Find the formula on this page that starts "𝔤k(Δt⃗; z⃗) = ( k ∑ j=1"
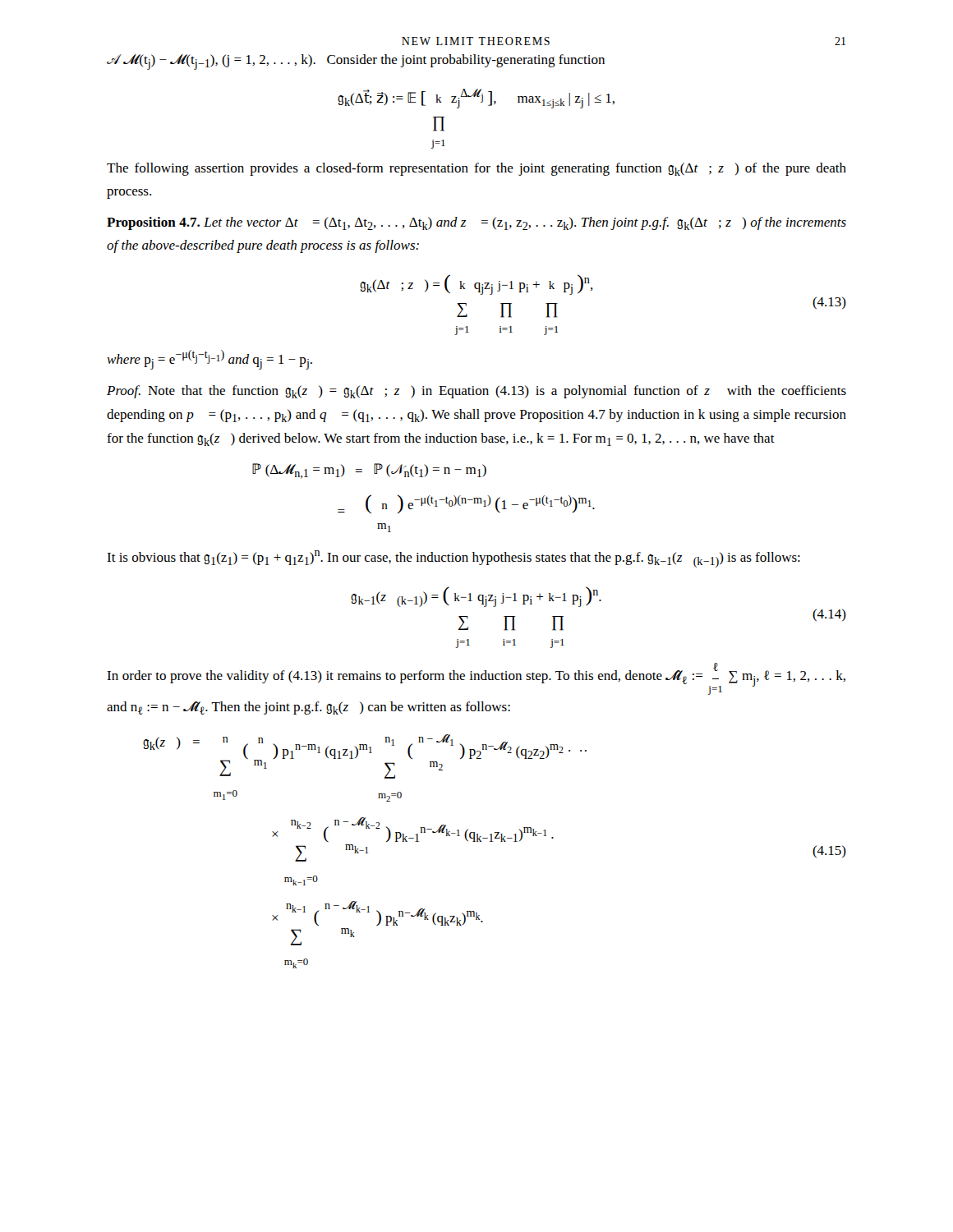 pyautogui.click(x=476, y=302)
